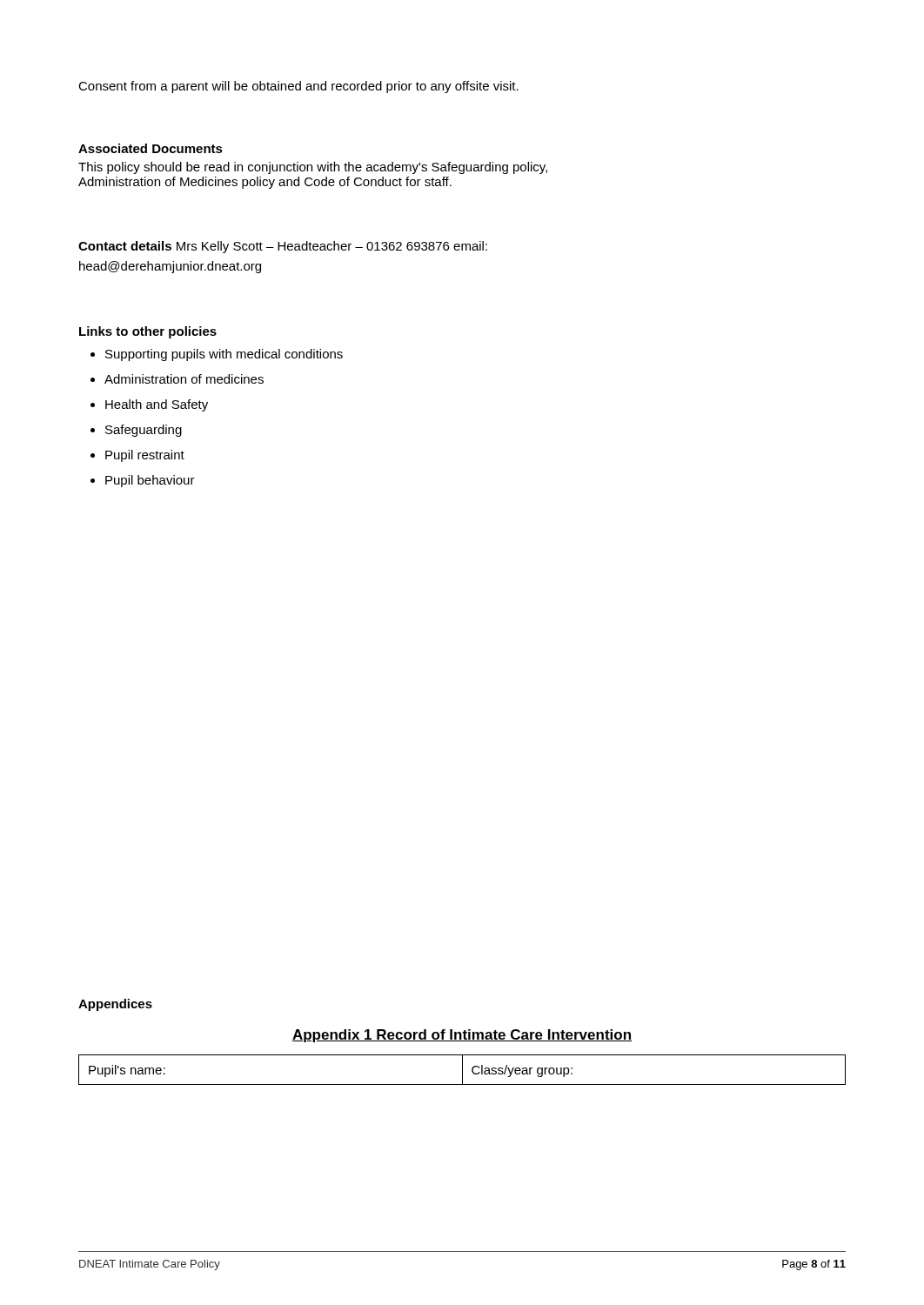Select the text block starting "Associated Documents"

(x=150, y=148)
